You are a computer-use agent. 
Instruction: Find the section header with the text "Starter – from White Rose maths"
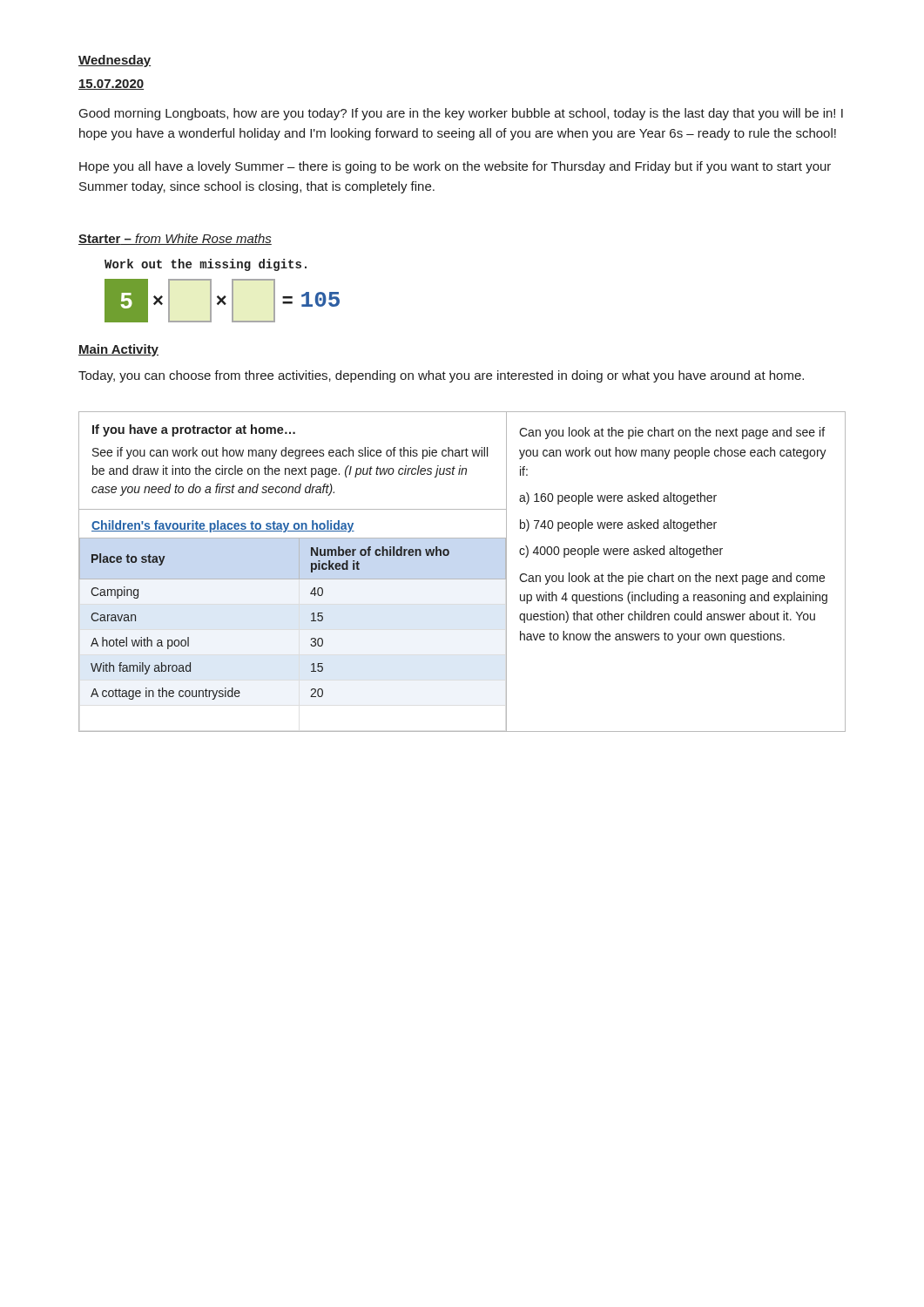click(175, 238)
